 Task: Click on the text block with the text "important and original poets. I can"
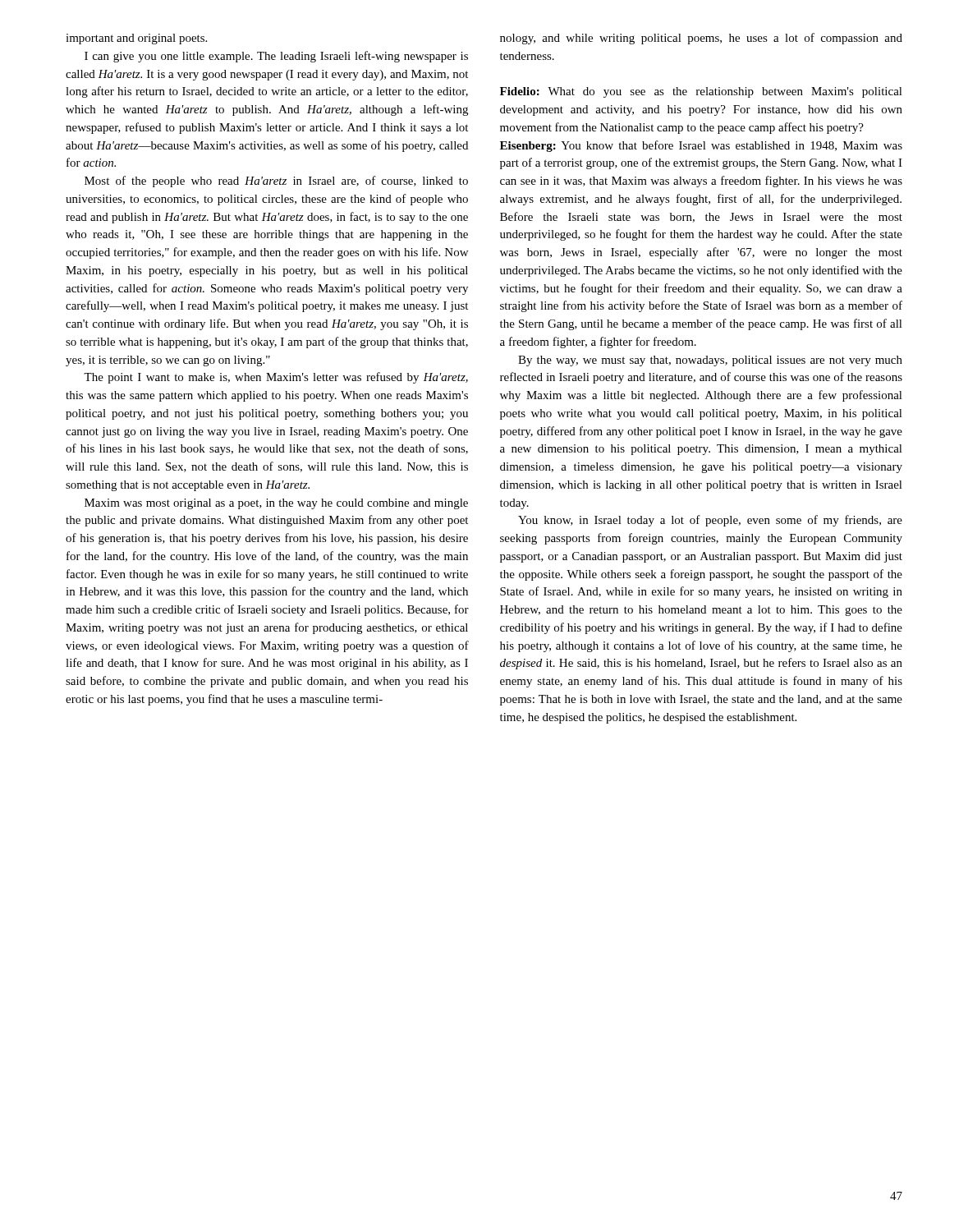(267, 369)
